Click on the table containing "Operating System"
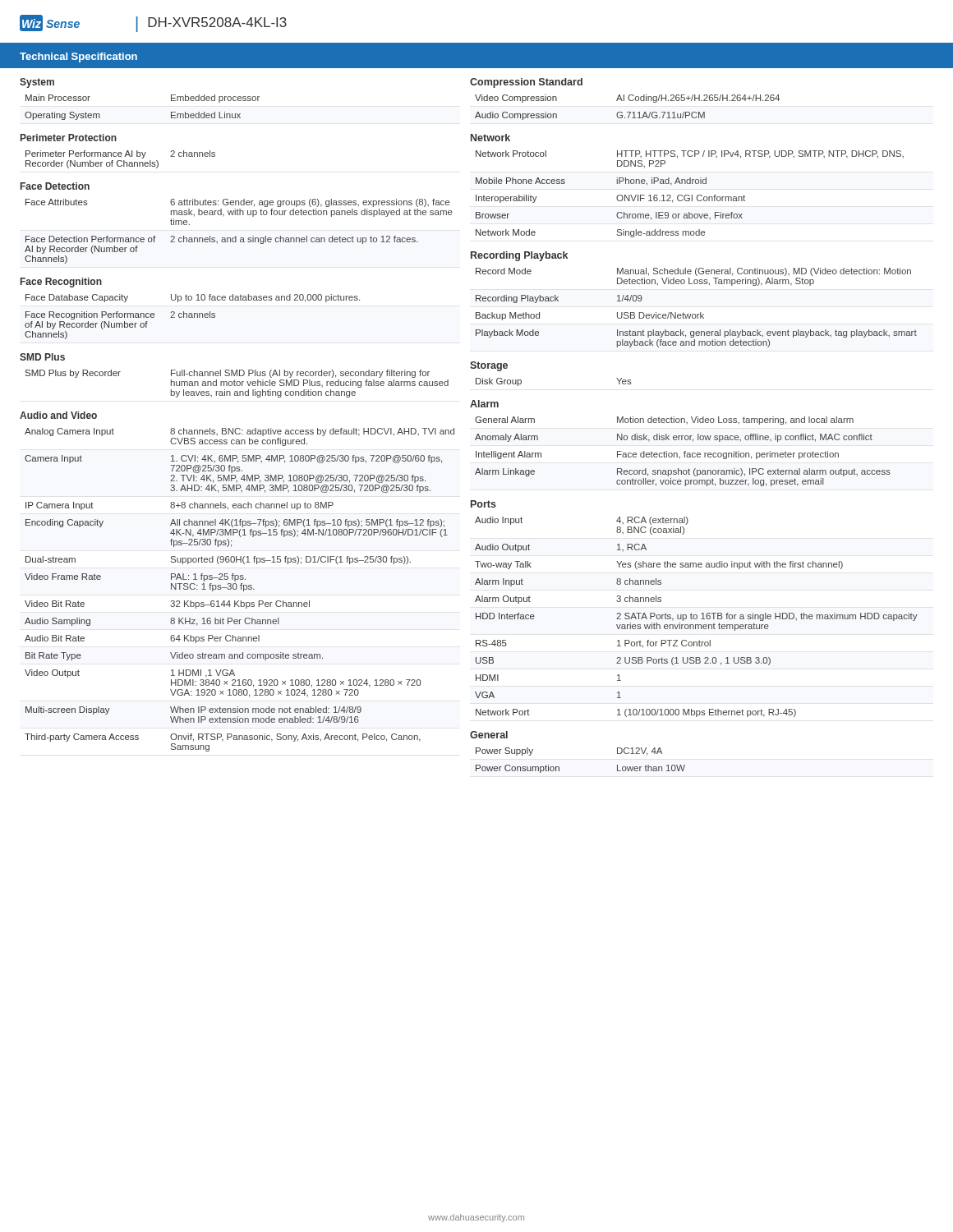 tap(240, 107)
